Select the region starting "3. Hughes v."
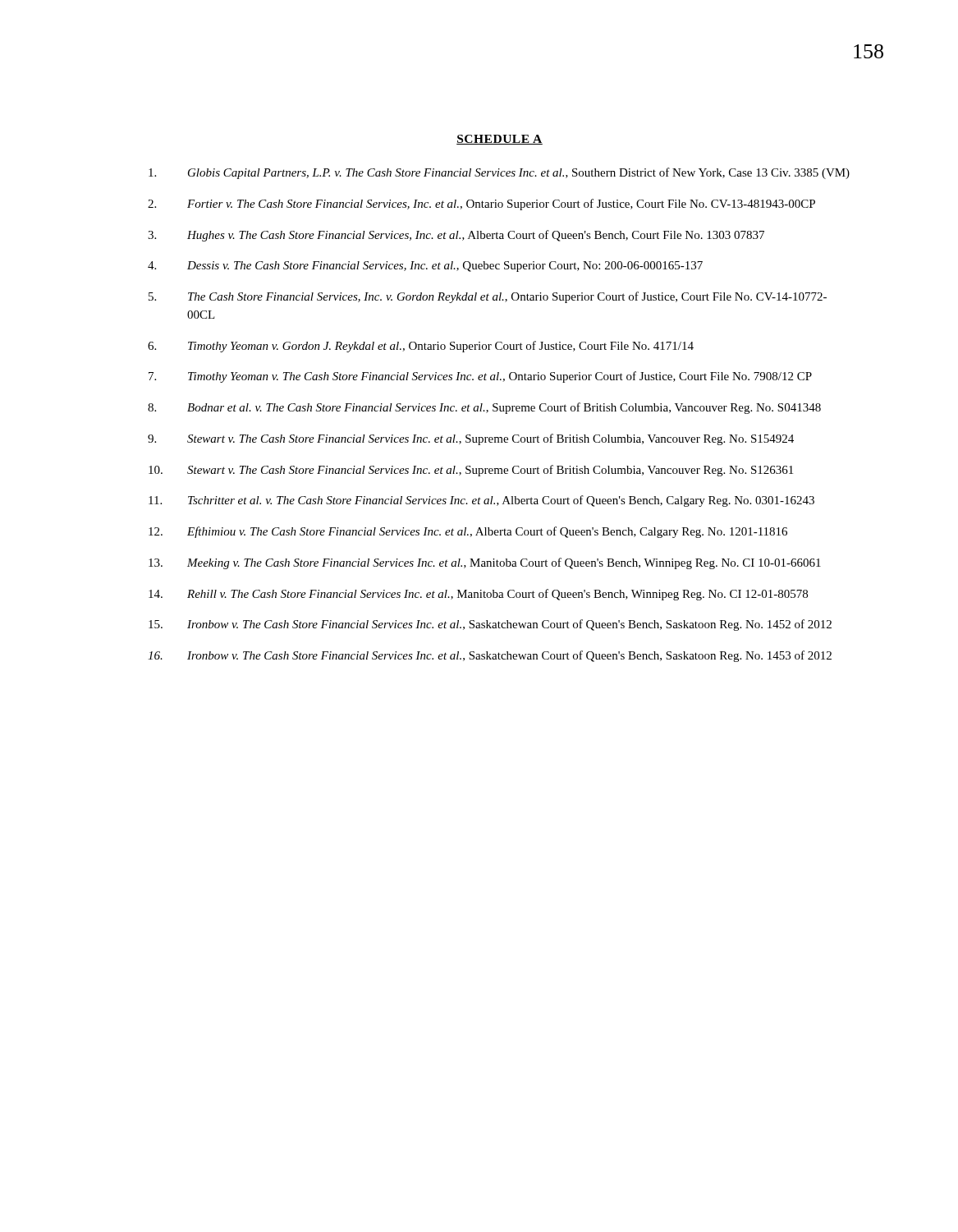Viewport: 958px width, 1232px height. (500, 235)
